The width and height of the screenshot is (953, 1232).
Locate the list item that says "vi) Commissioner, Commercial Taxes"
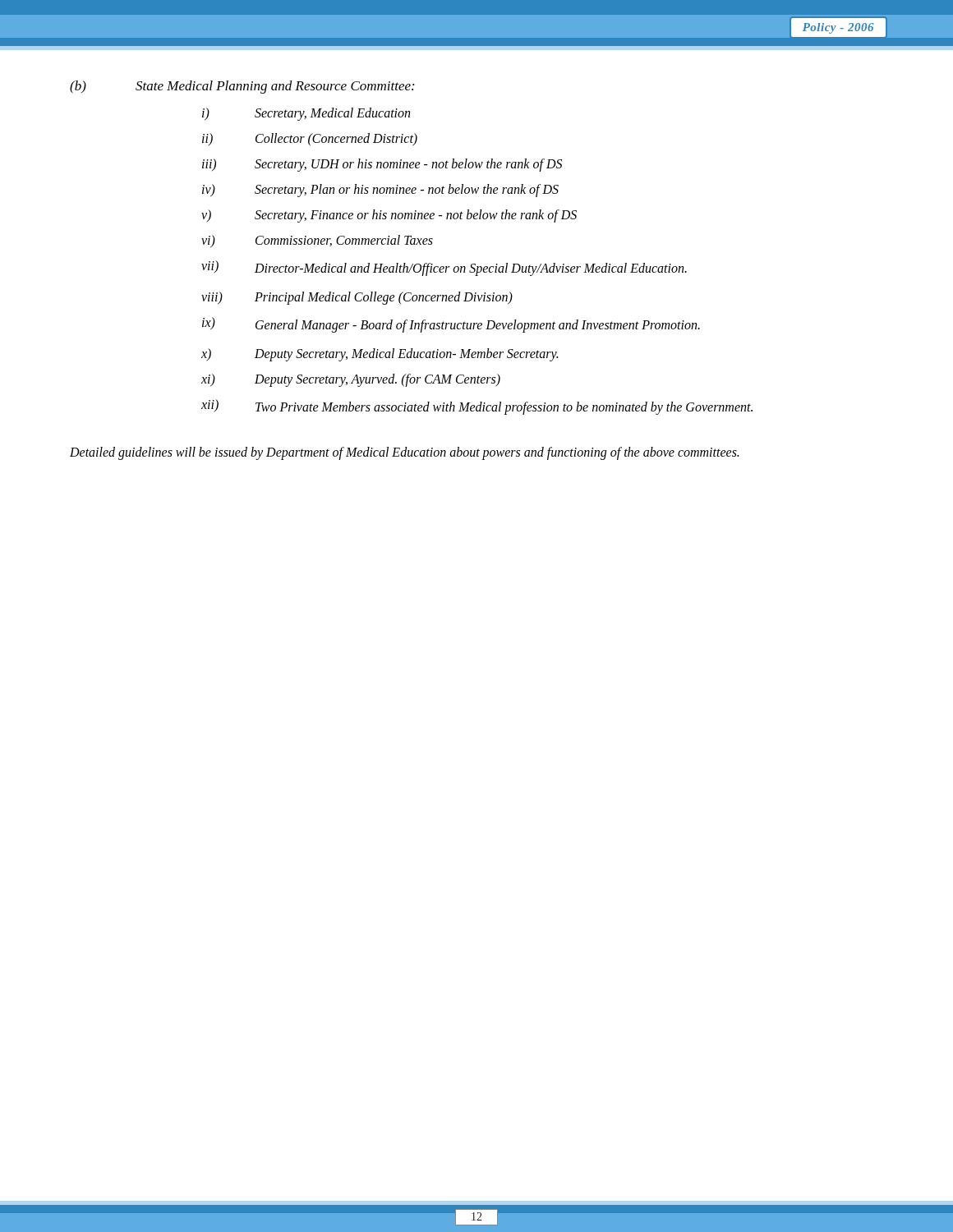tap(317, 241)
